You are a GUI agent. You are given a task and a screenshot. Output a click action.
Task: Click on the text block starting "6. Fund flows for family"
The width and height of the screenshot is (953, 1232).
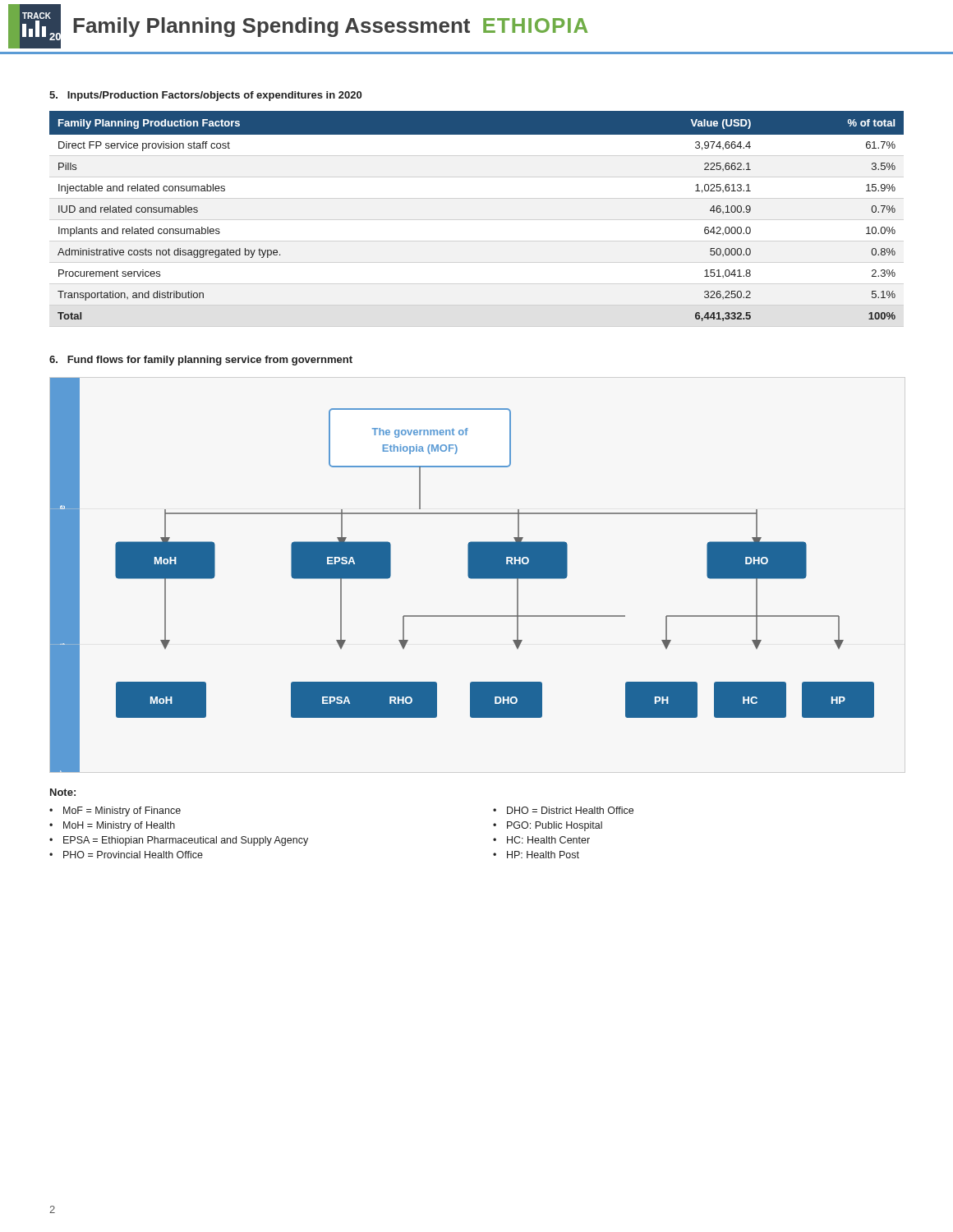pyautogui.click(x=201, y=359)
